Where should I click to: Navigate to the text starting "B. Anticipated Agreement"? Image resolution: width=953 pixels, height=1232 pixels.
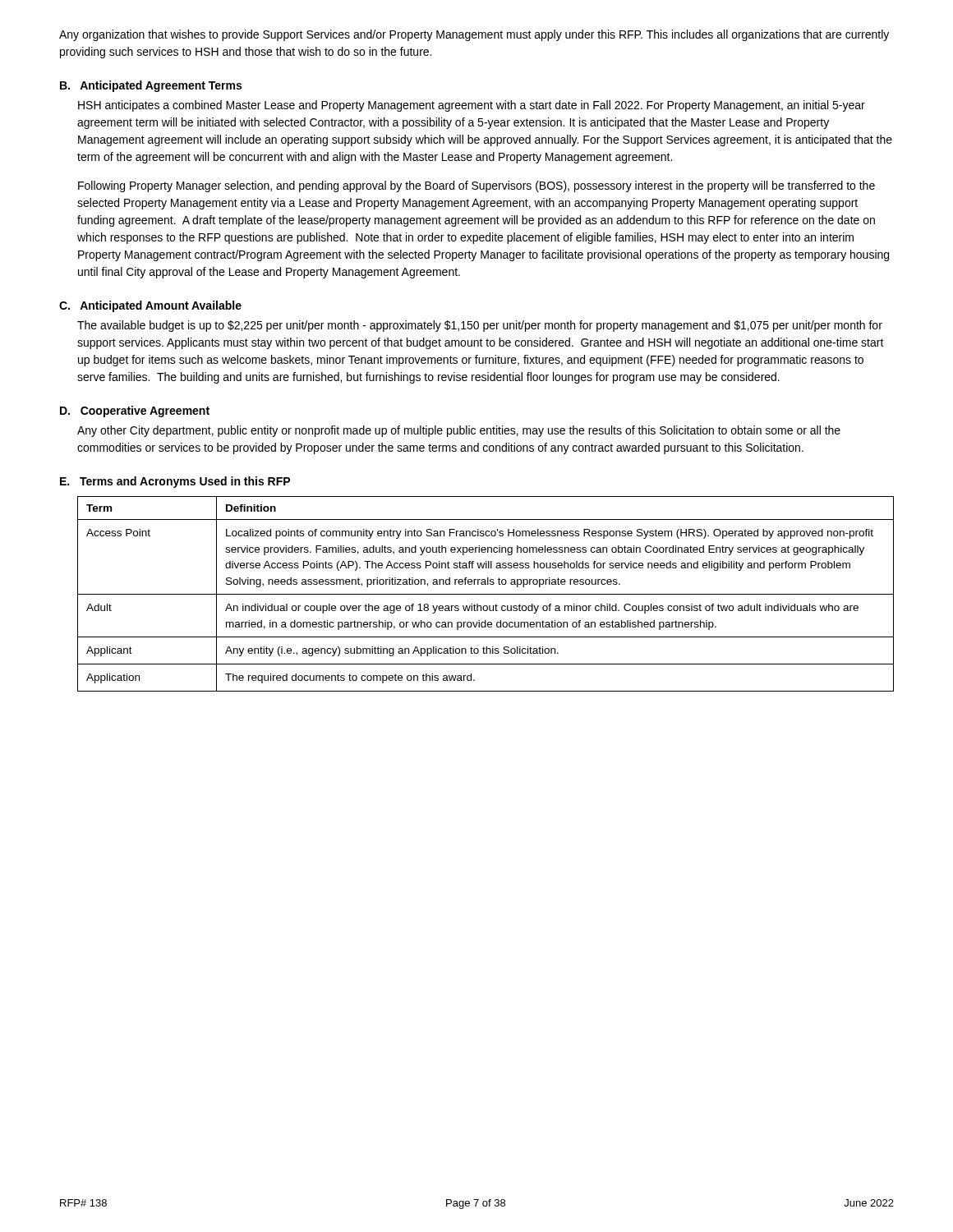click(151, 85)
